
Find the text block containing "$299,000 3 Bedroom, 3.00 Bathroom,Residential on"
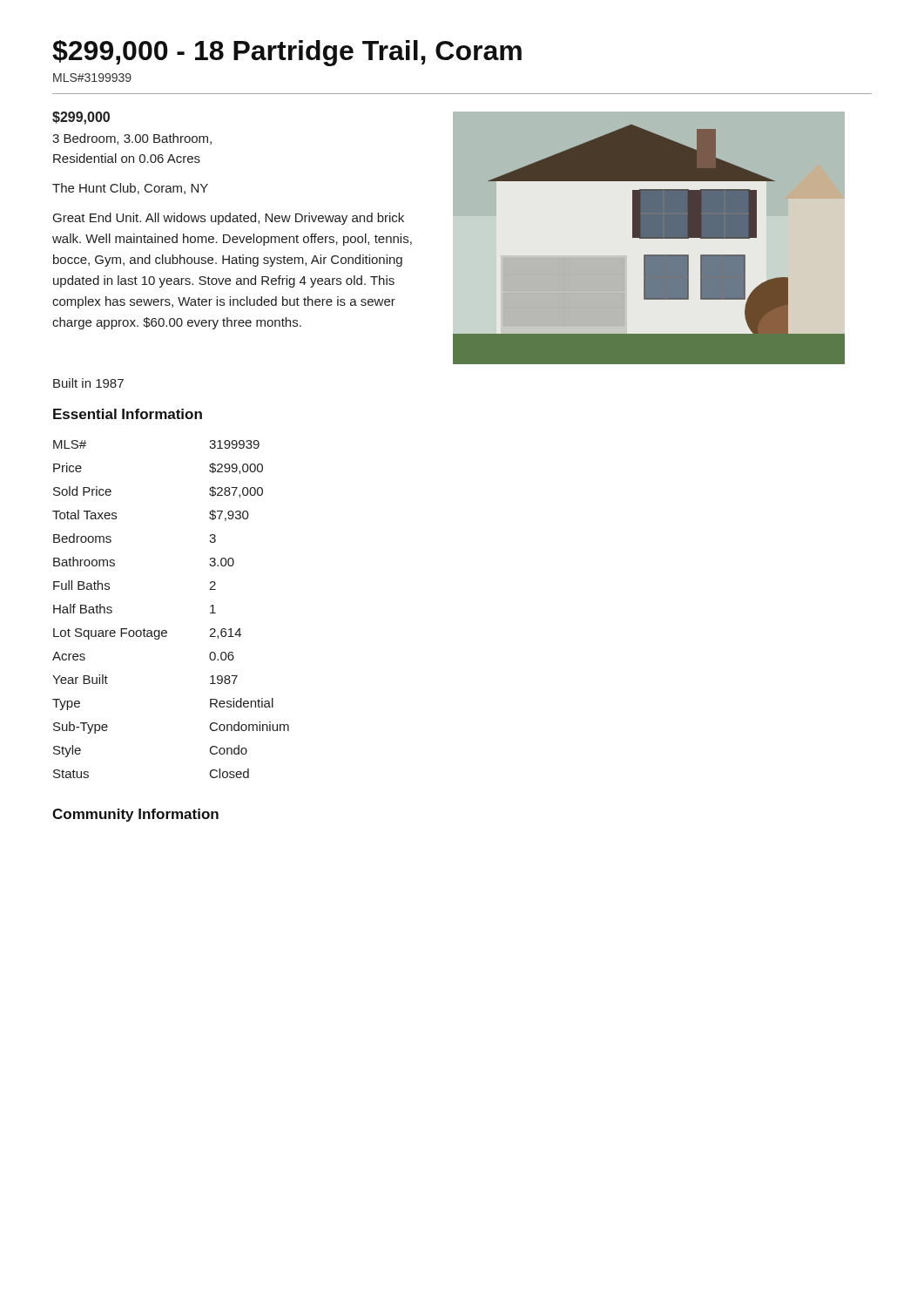[81, 118]
